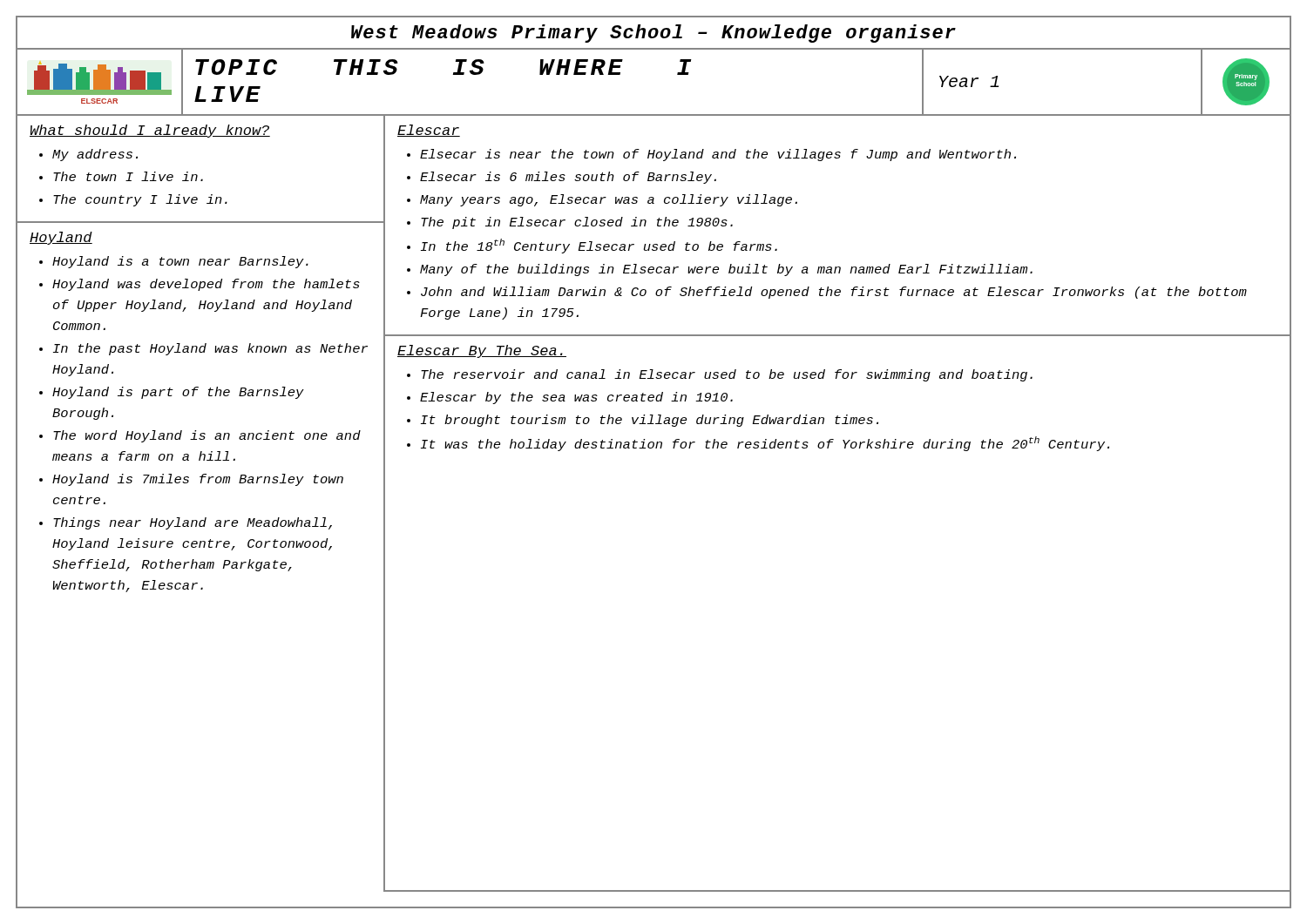Where is the passage that starts "Elescar Elsecar is near the"?
The height and width of the screenshot is (924, 1307).
pos(429,131)
